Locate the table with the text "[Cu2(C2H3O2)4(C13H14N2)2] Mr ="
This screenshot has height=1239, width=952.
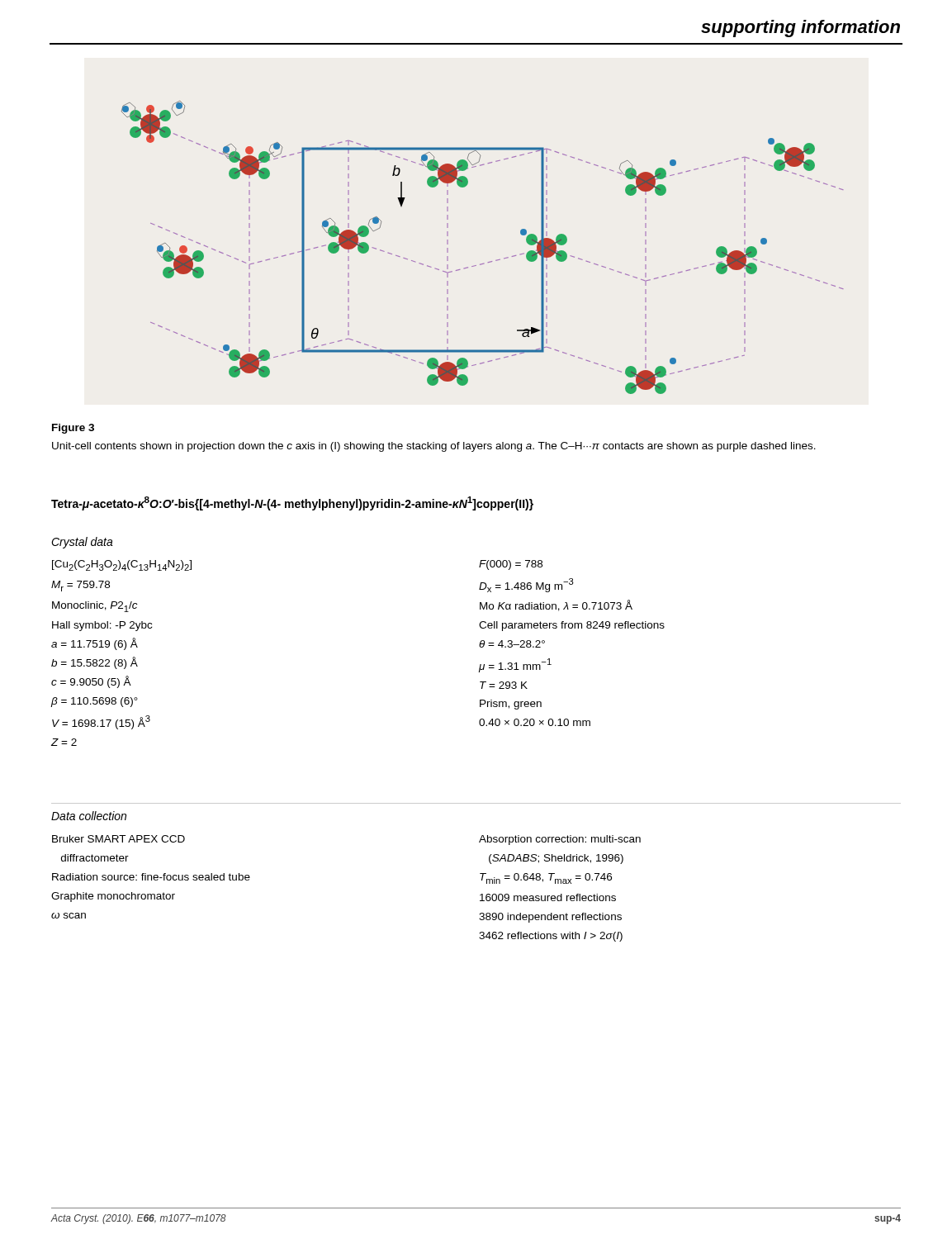(x=254, y=654)
